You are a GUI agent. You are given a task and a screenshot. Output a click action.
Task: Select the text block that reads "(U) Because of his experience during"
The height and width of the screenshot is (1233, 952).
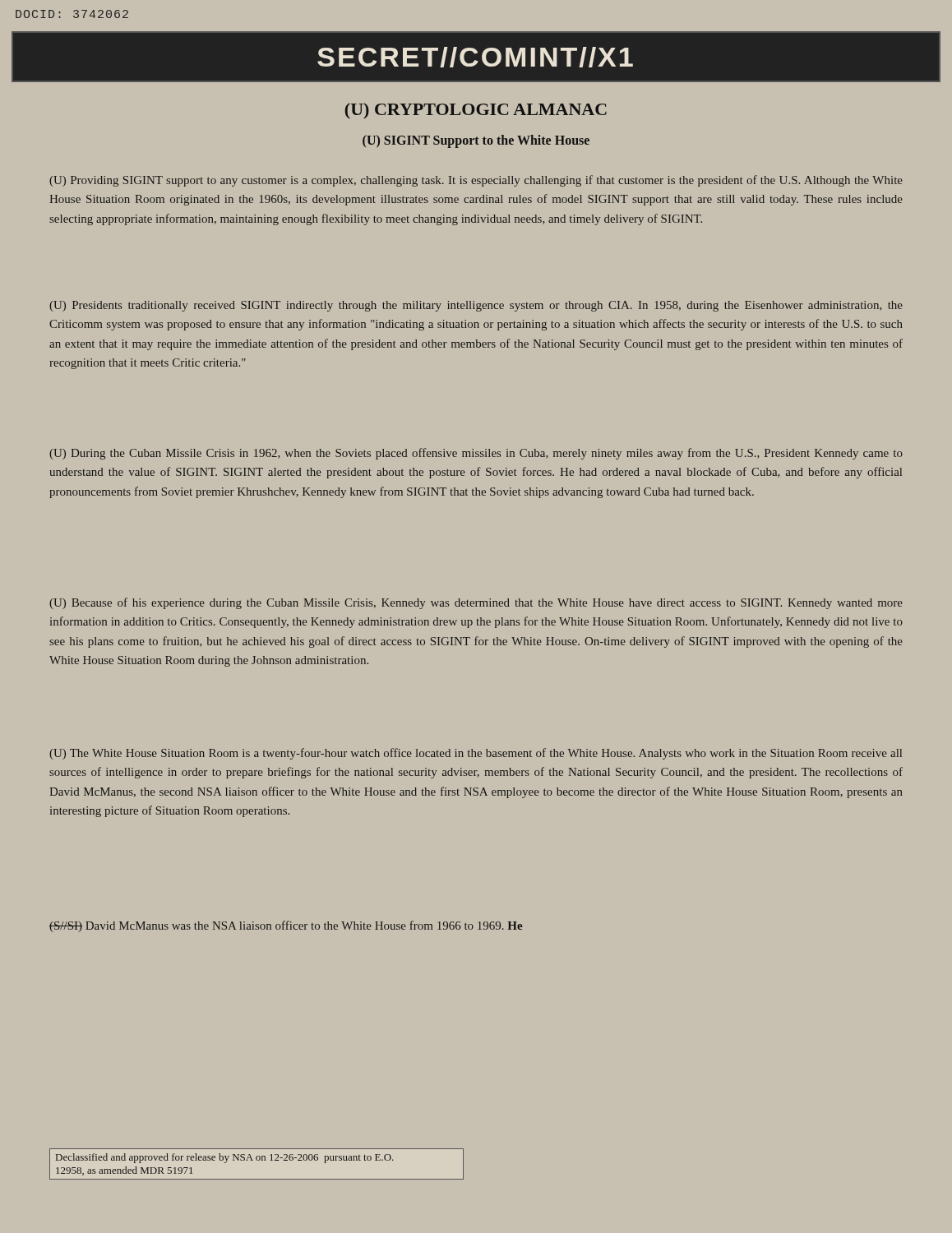click(x=476, y=631)
